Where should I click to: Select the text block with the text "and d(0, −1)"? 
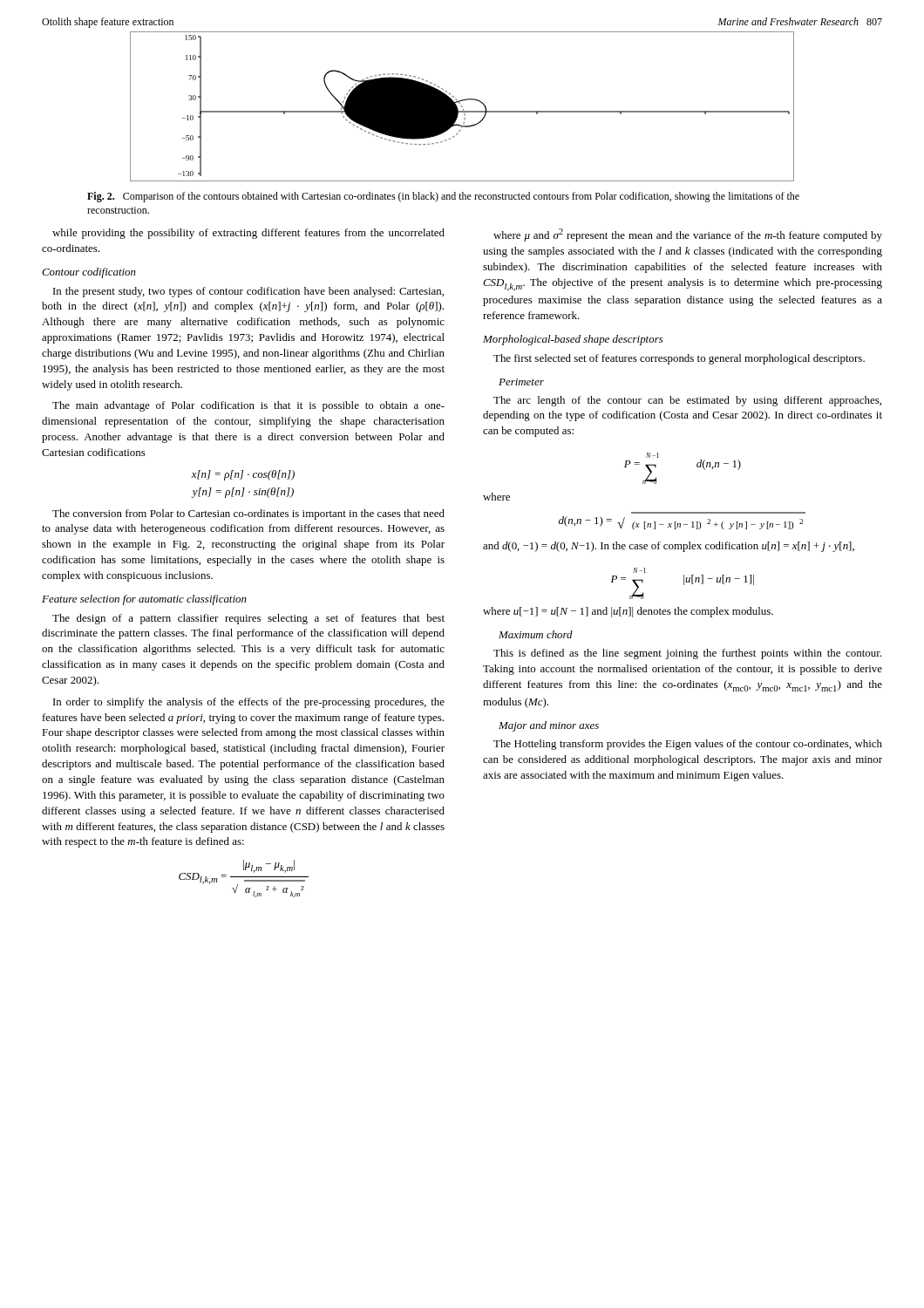coord(669,545)
